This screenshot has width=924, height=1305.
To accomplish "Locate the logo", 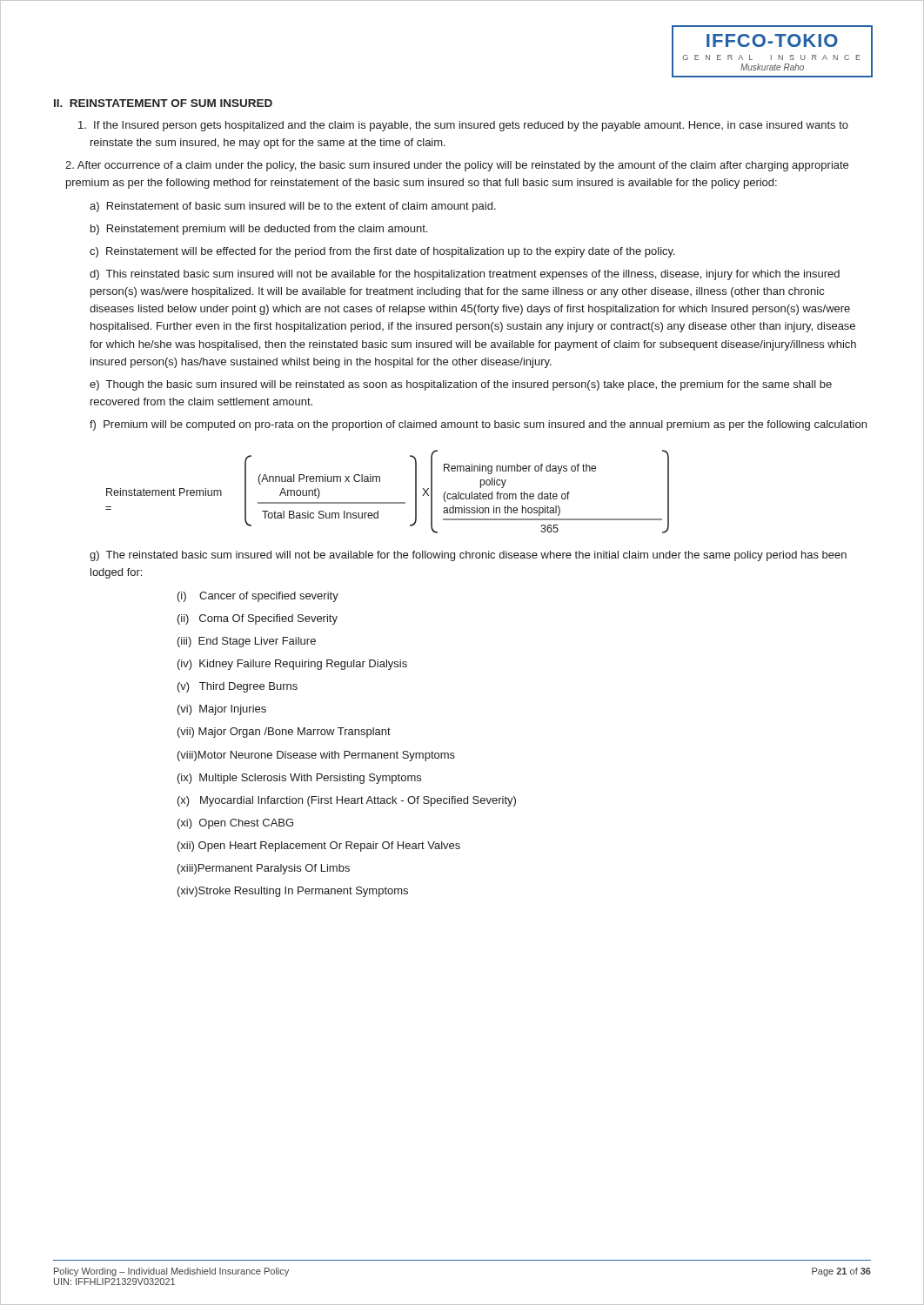I will 772,51.
